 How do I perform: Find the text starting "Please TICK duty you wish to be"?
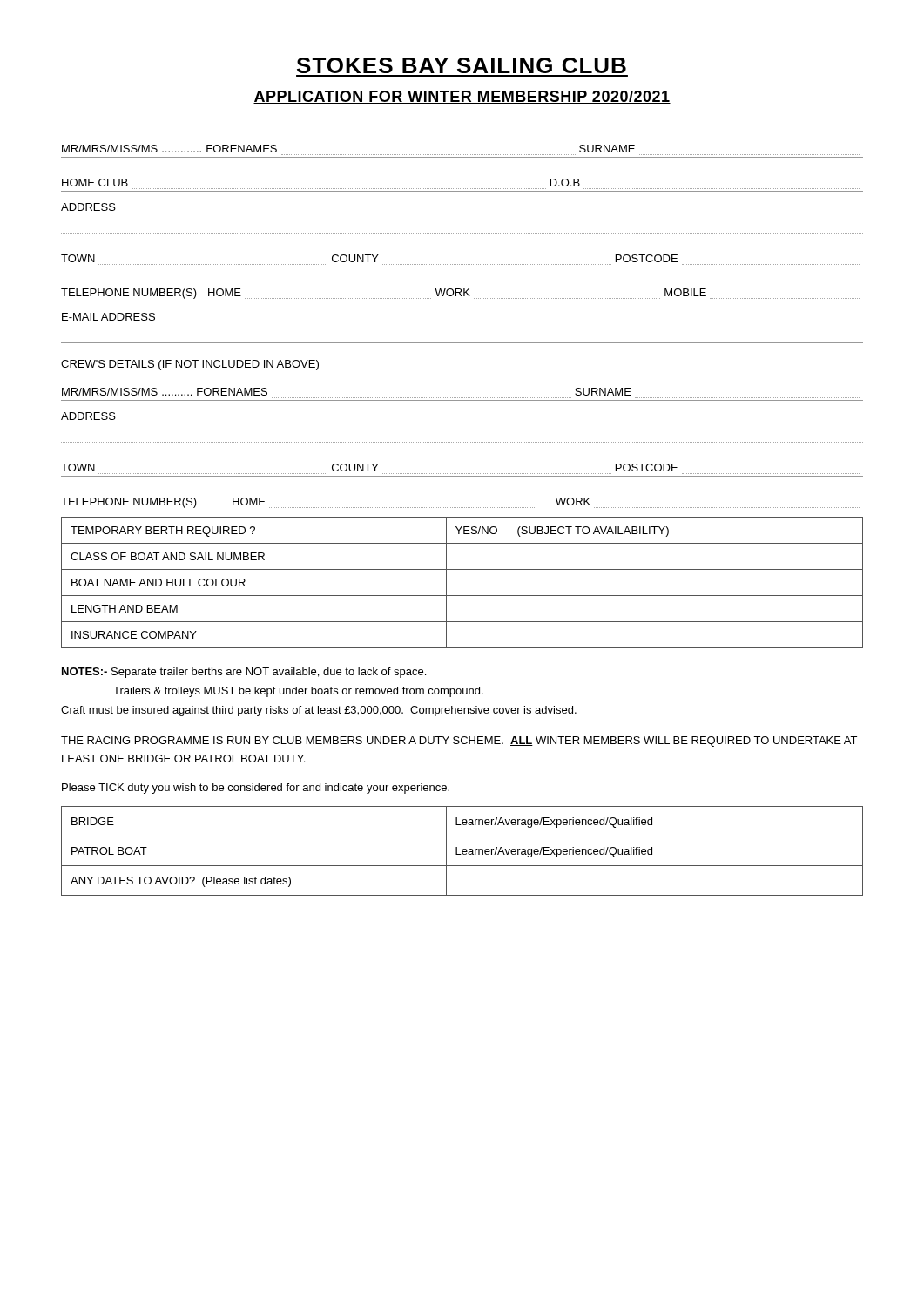(x=256, y=787)
